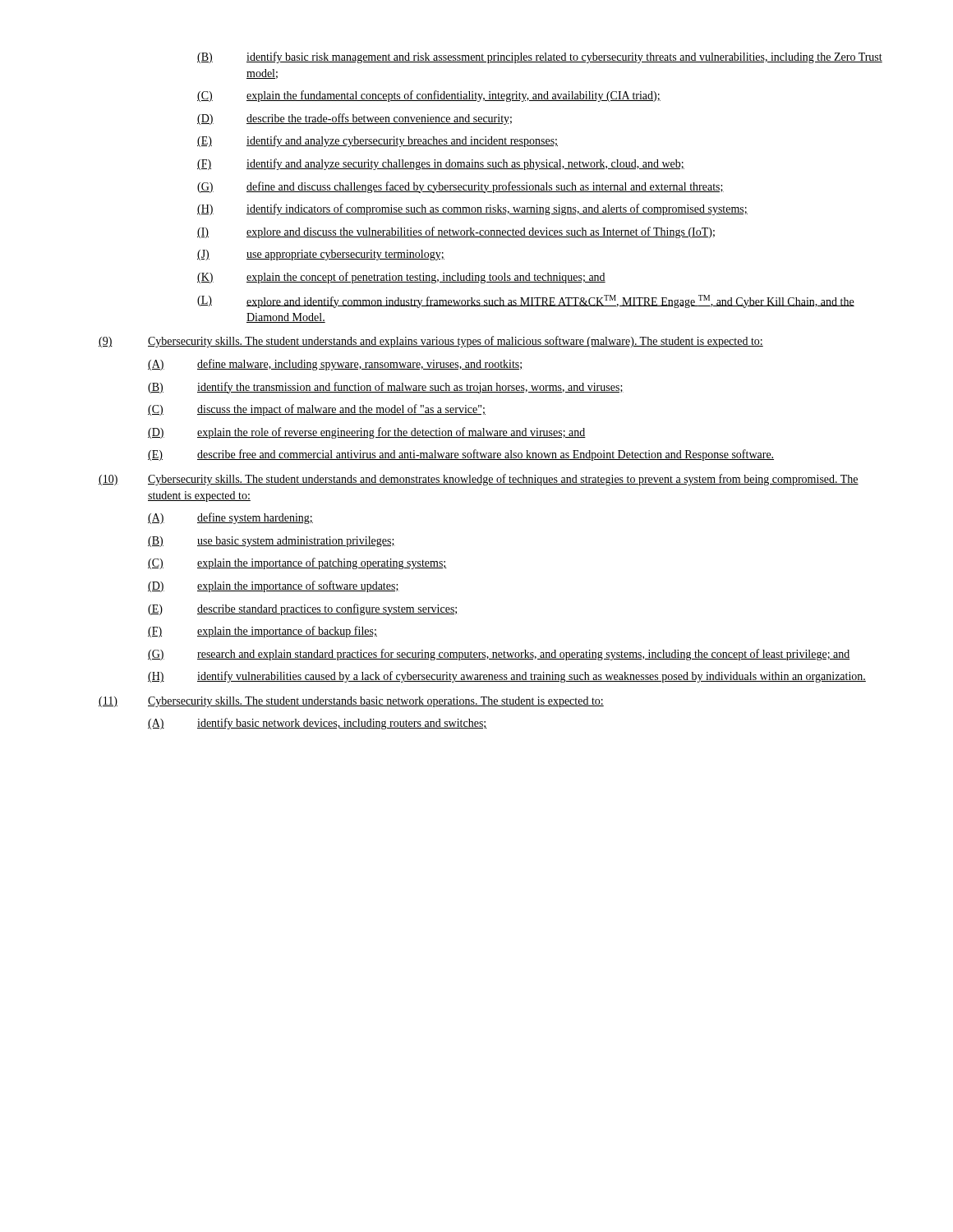Find the block on this page that starts "(D) describe the"

pyautogui.click(x=354, y=119)
